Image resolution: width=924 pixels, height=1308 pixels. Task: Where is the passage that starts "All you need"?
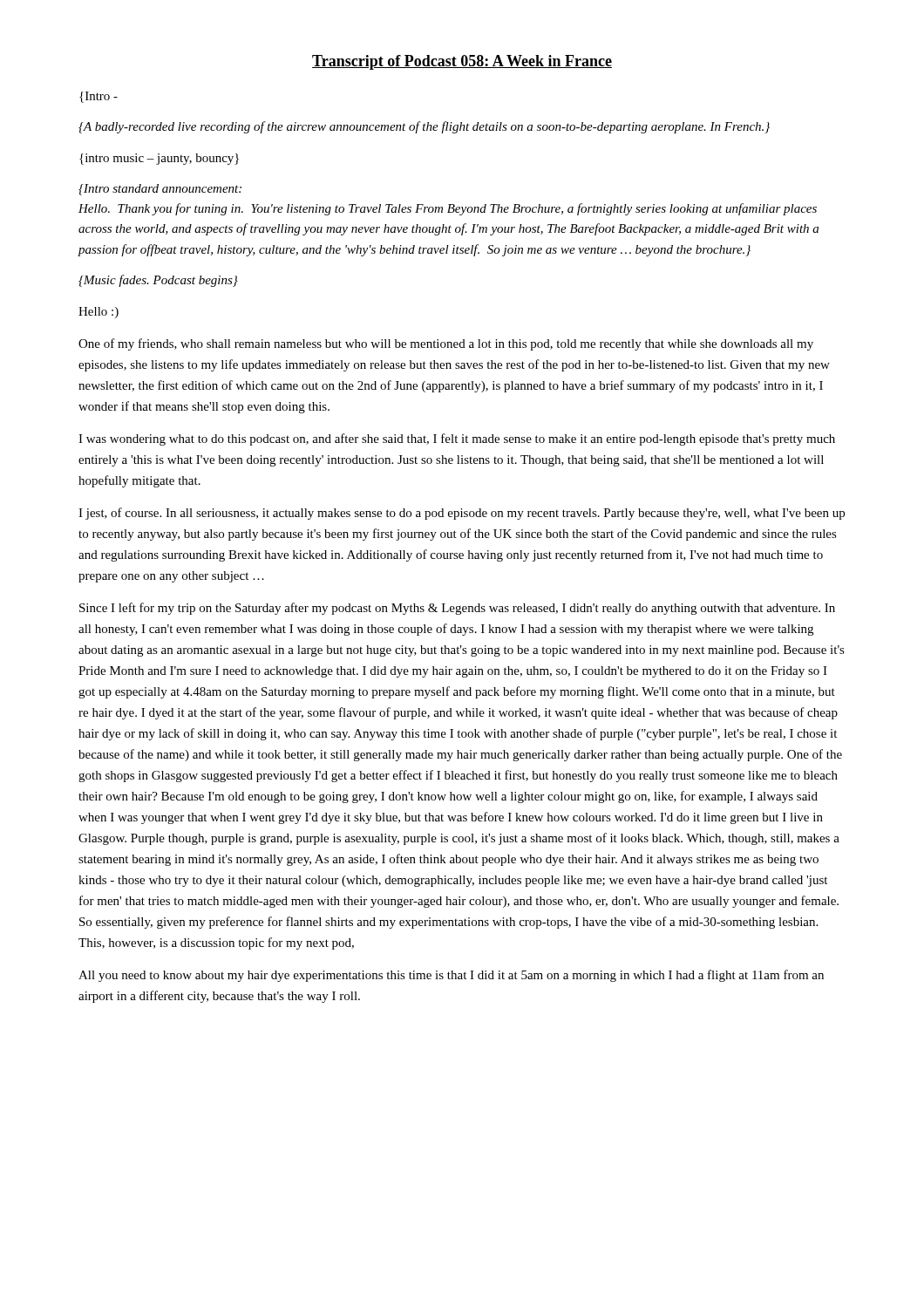tap(451, 985)
